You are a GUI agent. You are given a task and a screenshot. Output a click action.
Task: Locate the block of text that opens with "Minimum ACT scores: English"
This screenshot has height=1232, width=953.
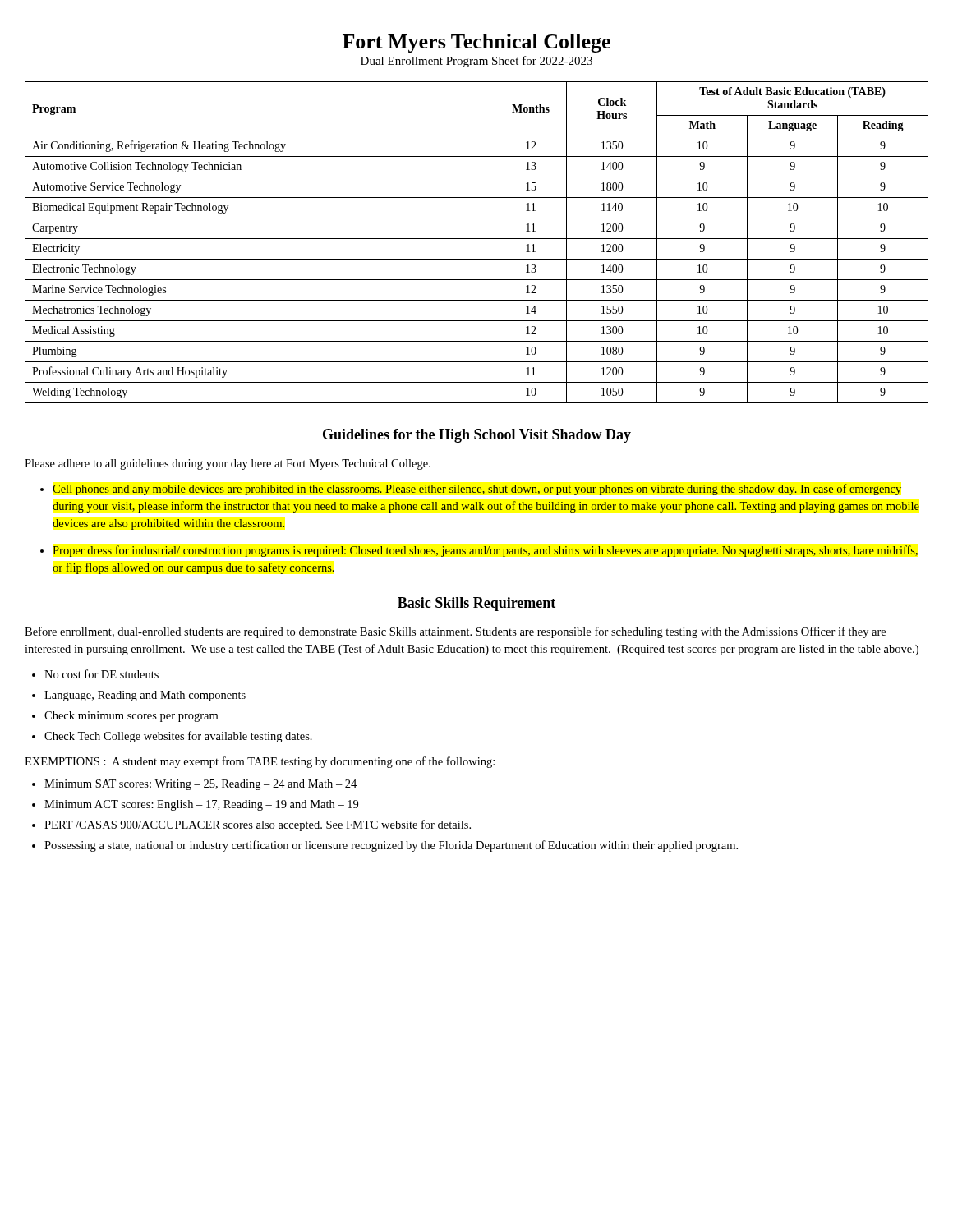[202, 804]
